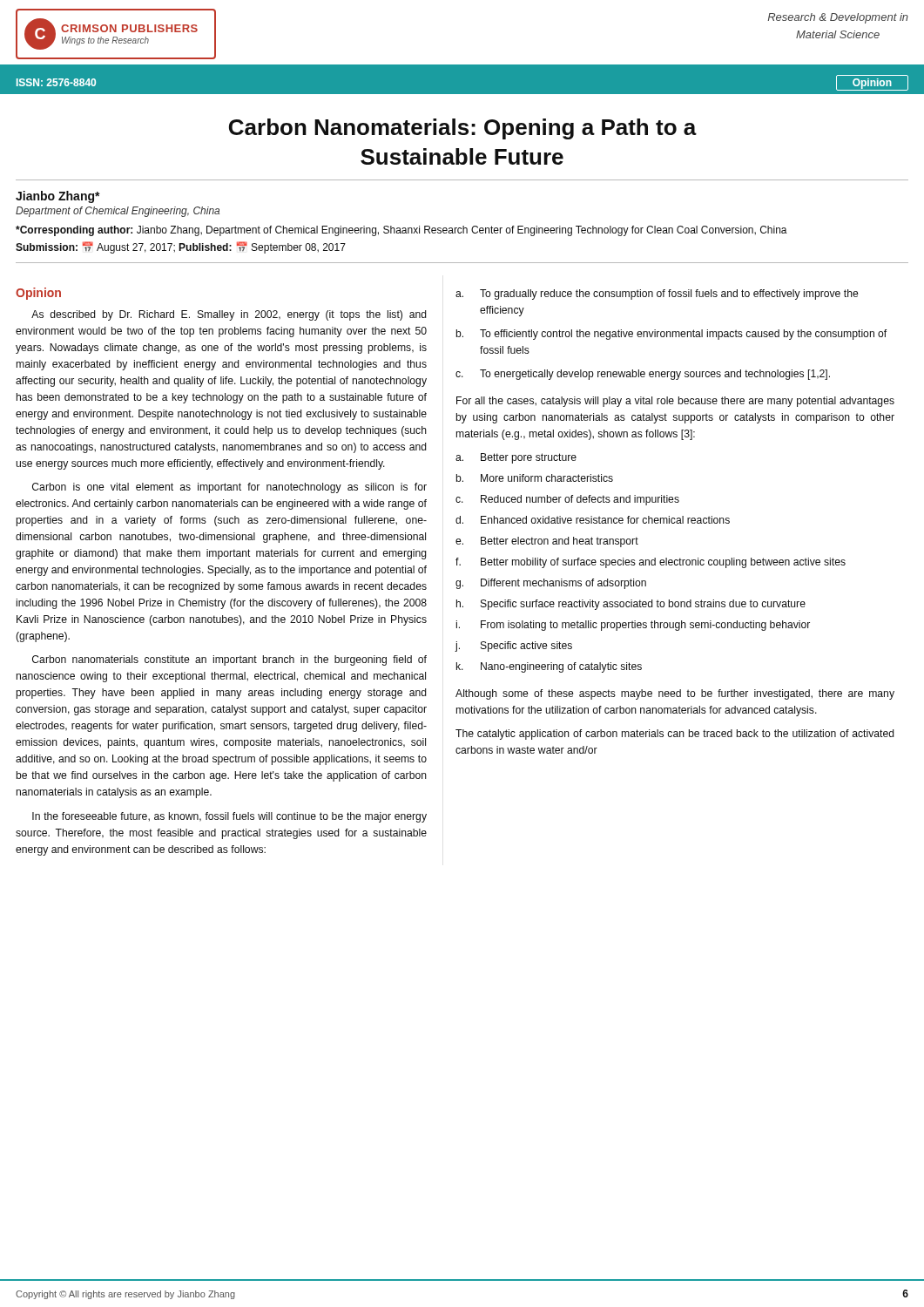
Task: Find the text starting "In the foreseeable future, as known, fossil"
Action: [x=221, y=833]
